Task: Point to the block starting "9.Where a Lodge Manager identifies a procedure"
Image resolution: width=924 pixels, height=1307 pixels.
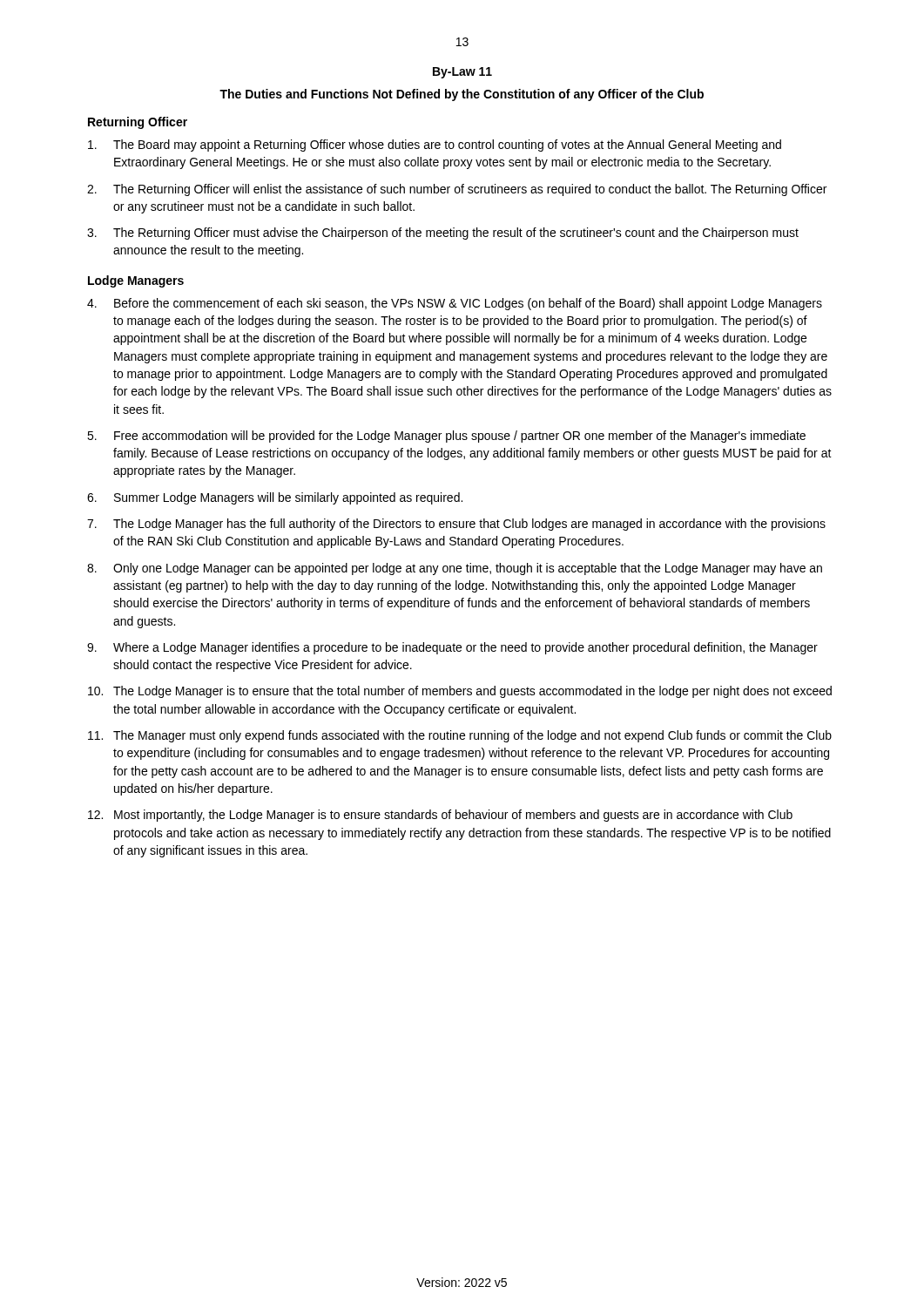Action: tap(460, 656)
